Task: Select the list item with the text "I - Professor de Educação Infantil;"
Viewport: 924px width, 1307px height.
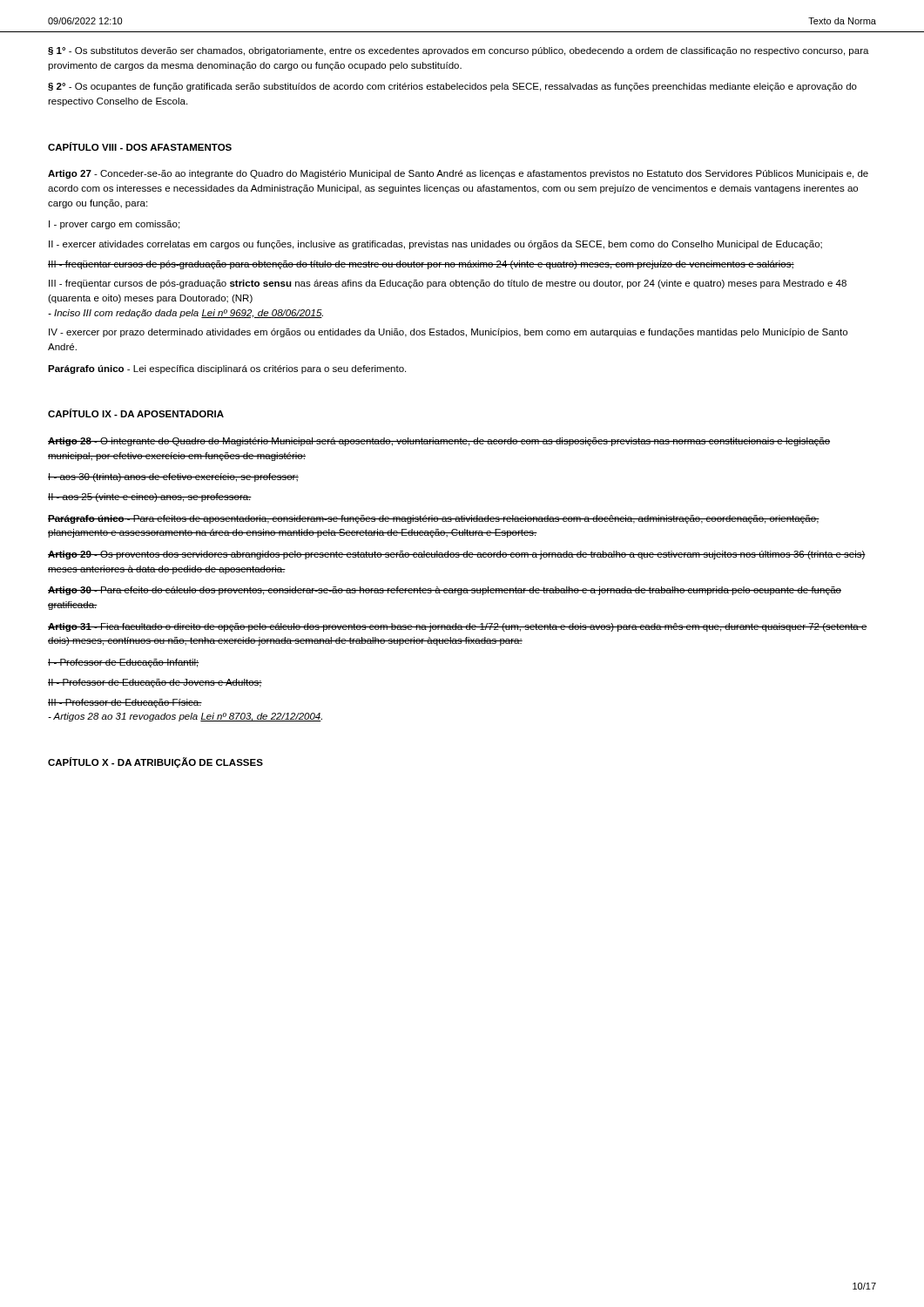Action: [x=123, y=662]
